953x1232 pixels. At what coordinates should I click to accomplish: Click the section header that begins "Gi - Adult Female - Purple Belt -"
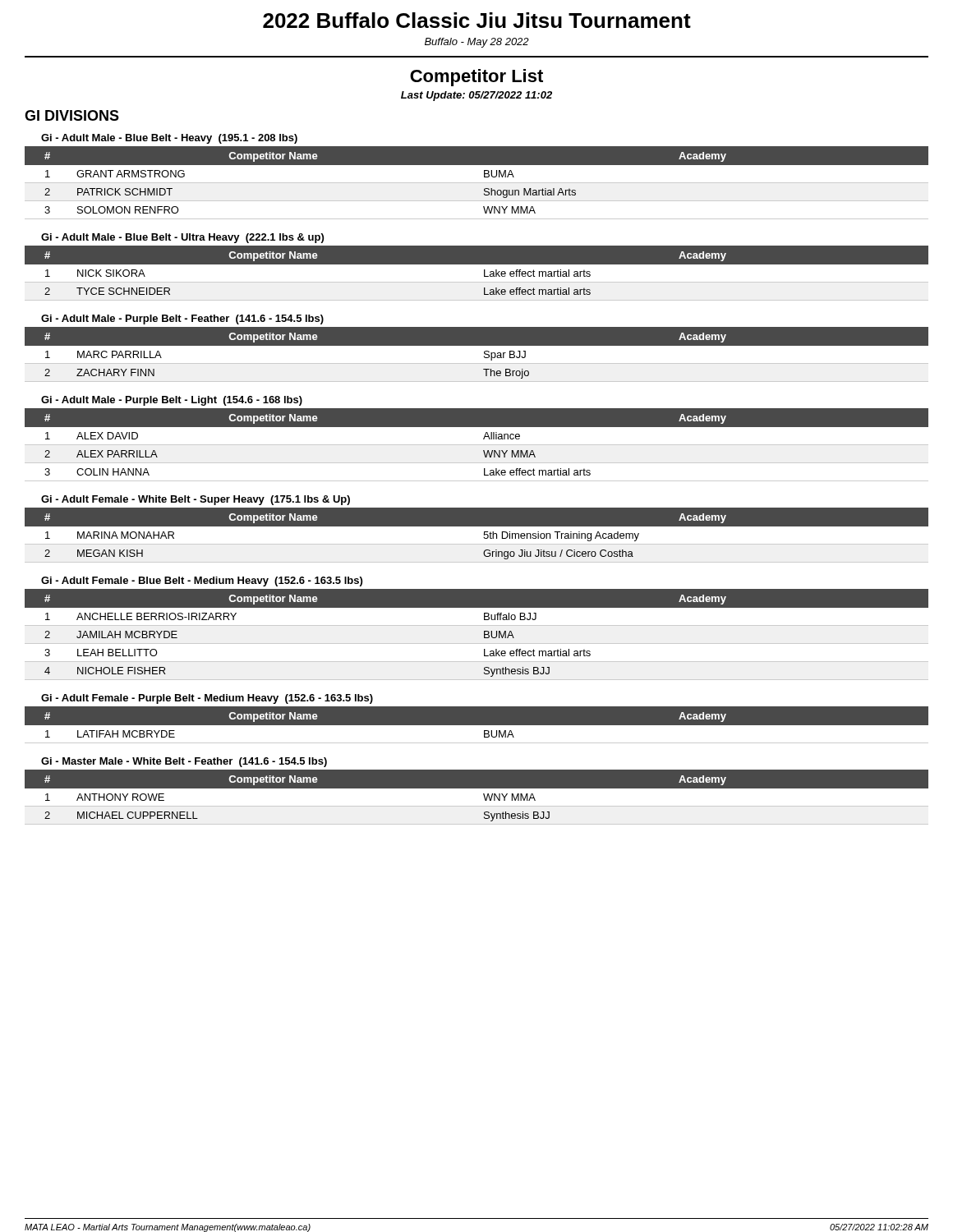[207, 698]
